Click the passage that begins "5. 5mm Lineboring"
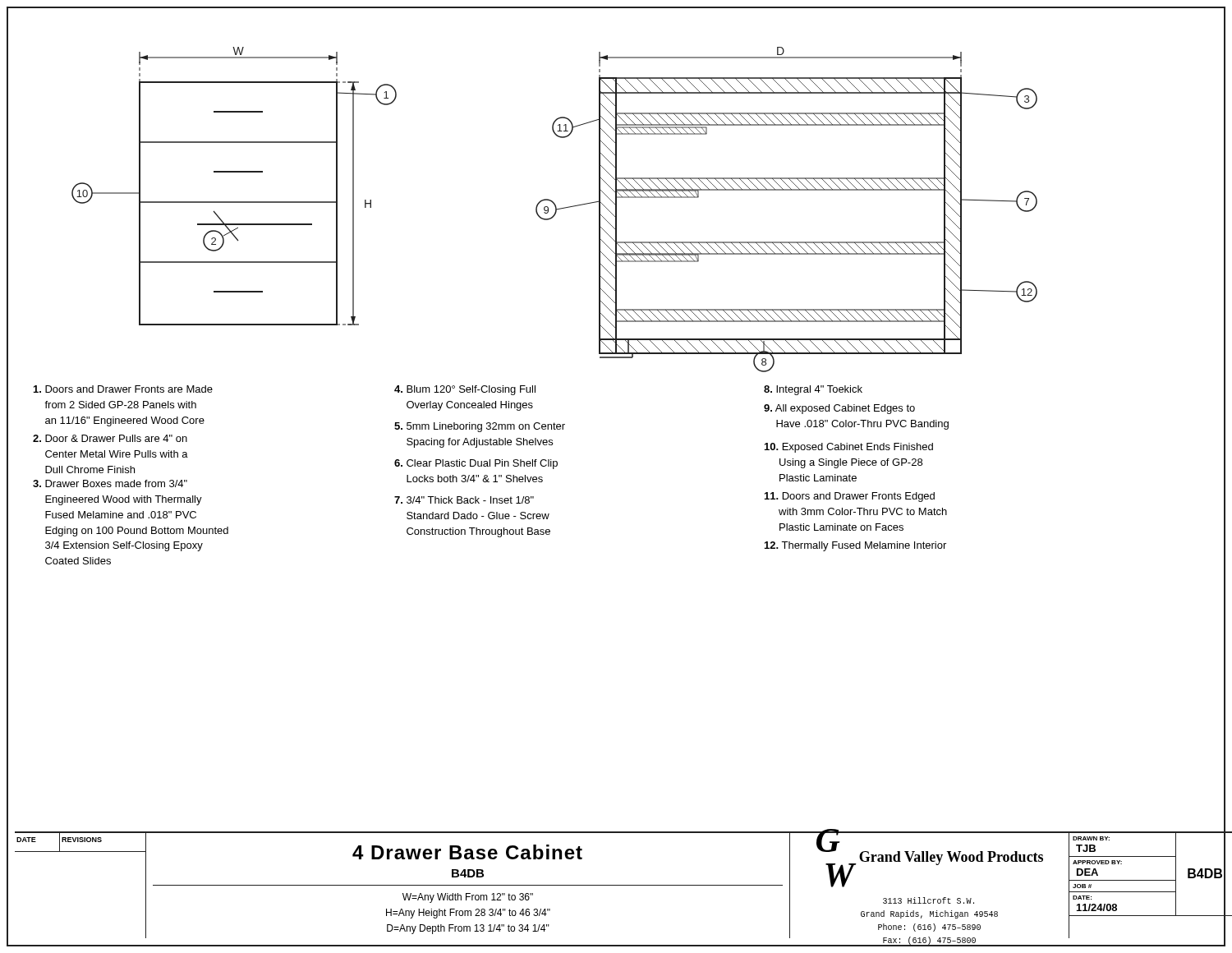 coord(480,434)
